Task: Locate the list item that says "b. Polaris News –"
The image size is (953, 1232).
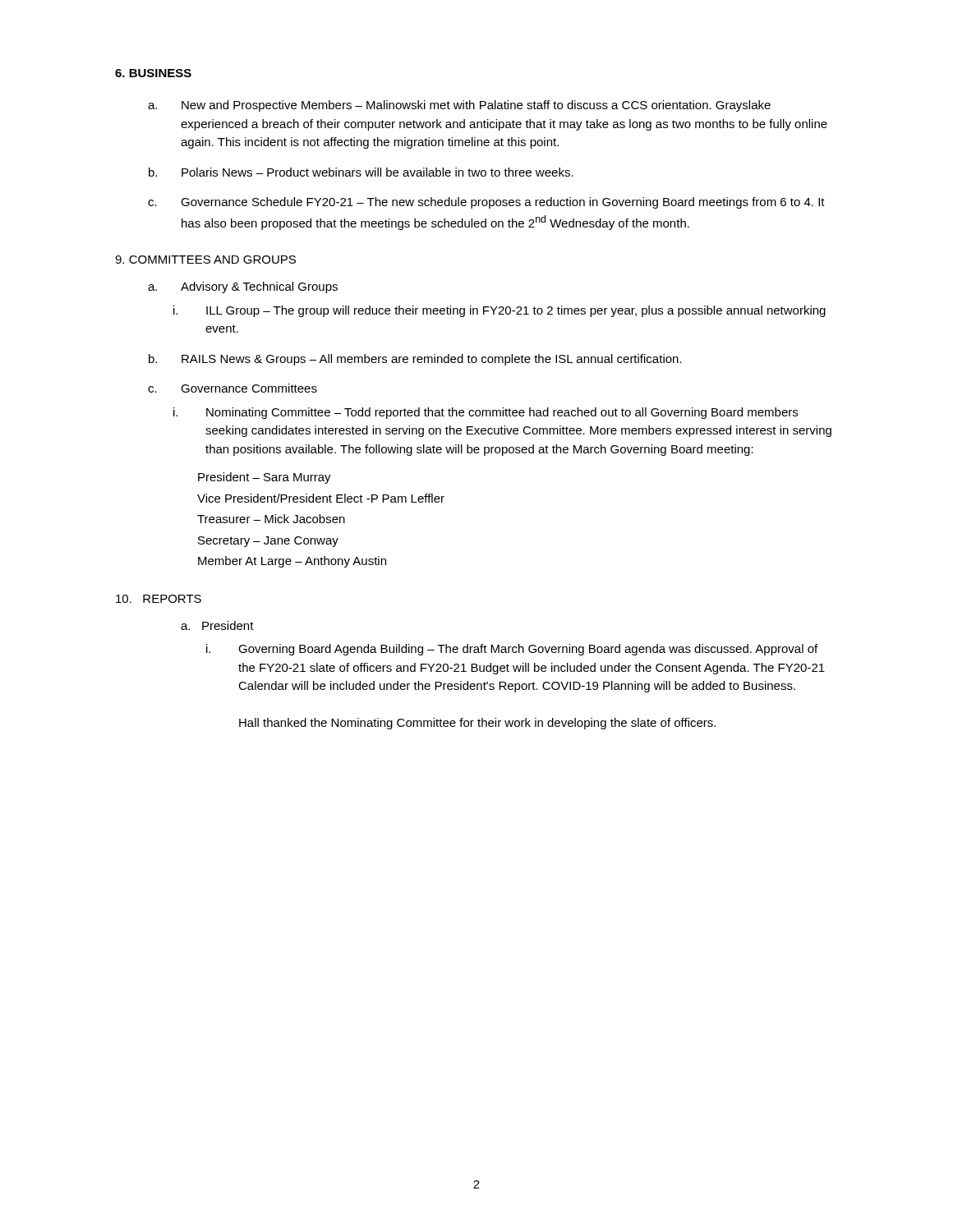Action: (493, 172)
